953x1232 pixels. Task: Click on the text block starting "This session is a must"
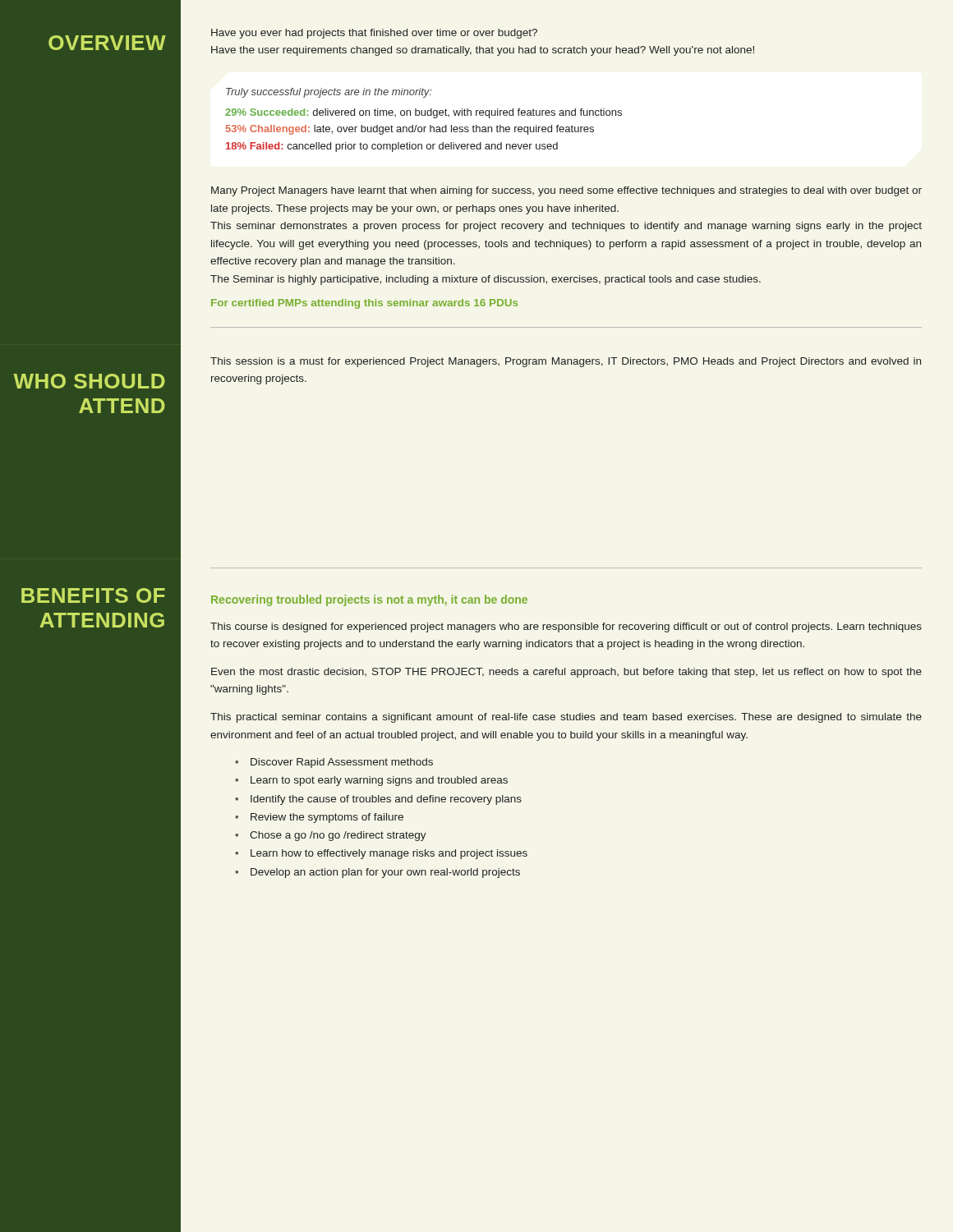(x=566, y=369)
